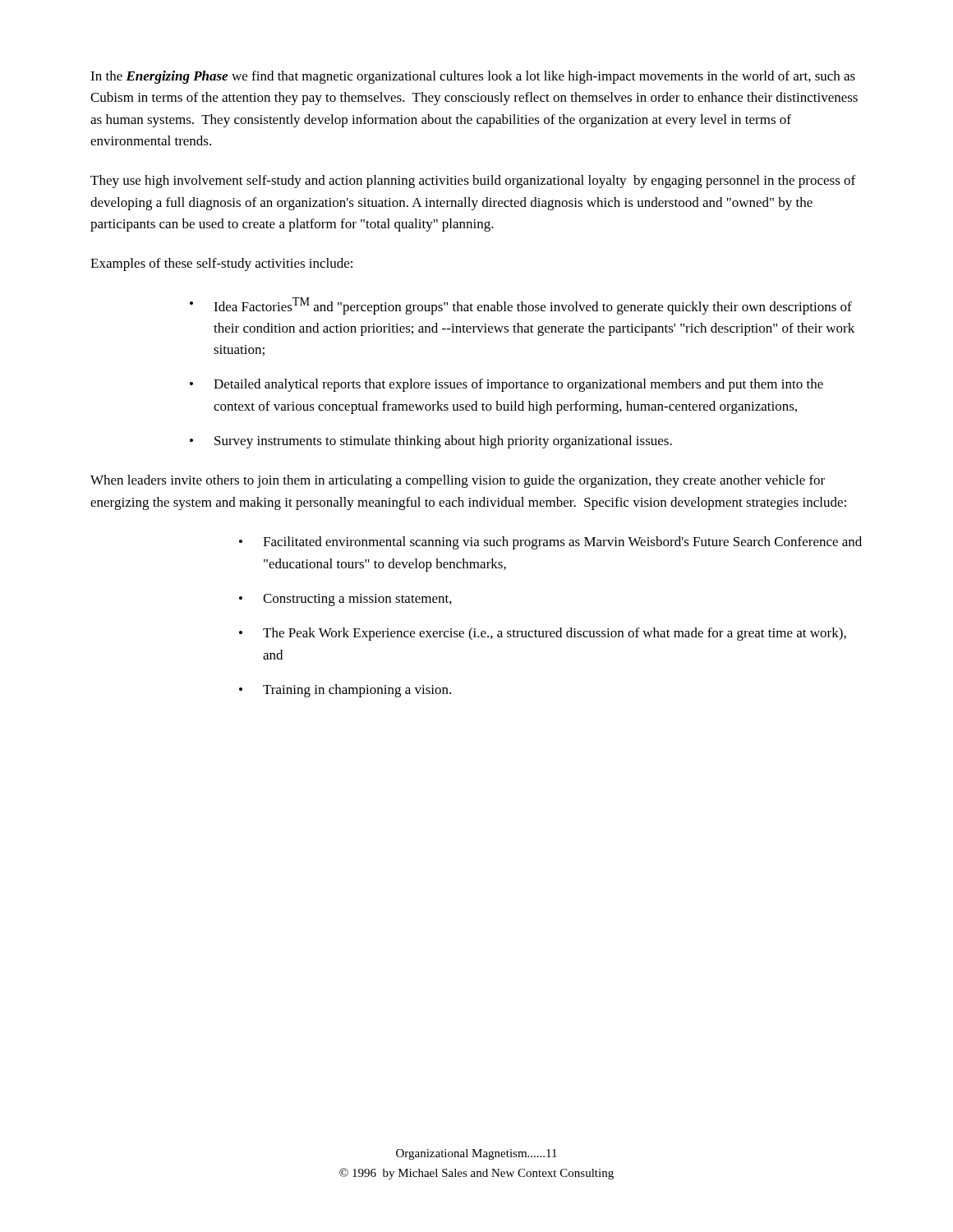This screenshot has width=953, height=1232.
Task: Locate the text block starting "The Peak Work Experience exercise (i.e., a"
Action: click(x=555, y=644)
